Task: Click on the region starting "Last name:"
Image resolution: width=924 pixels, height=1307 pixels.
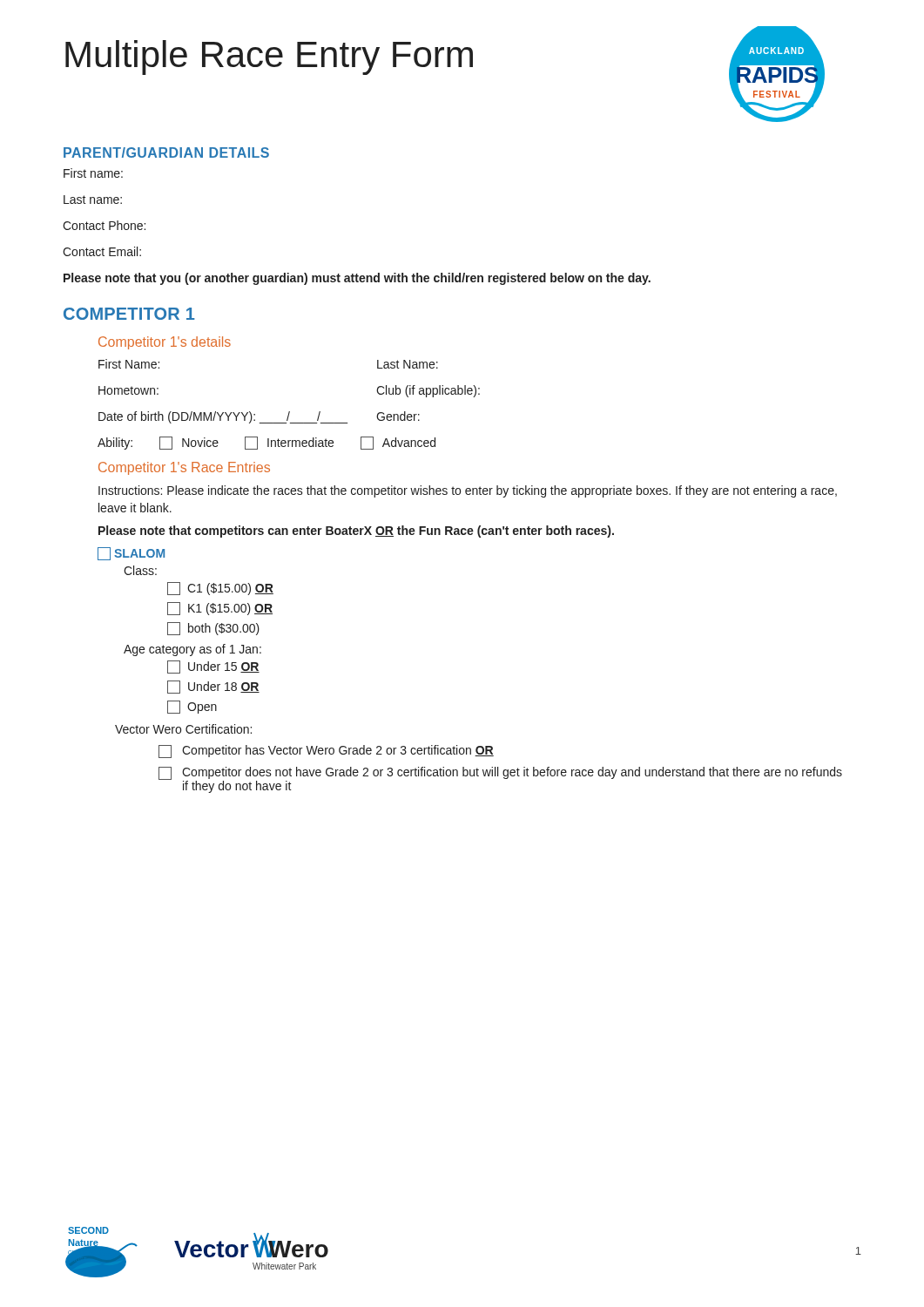Action: [93, 200]
